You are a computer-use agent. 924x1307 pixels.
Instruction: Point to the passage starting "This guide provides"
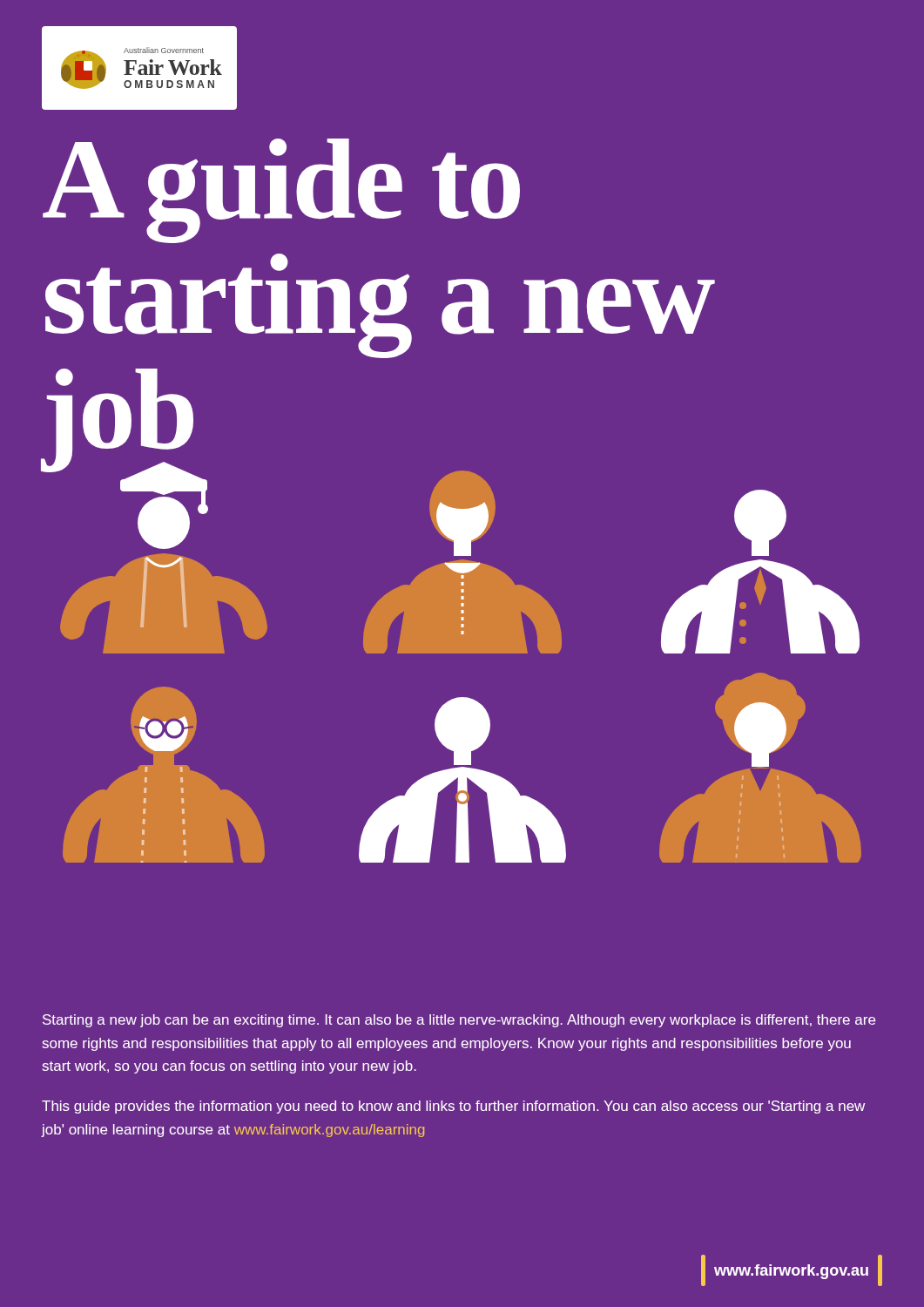pos(453,1118)
